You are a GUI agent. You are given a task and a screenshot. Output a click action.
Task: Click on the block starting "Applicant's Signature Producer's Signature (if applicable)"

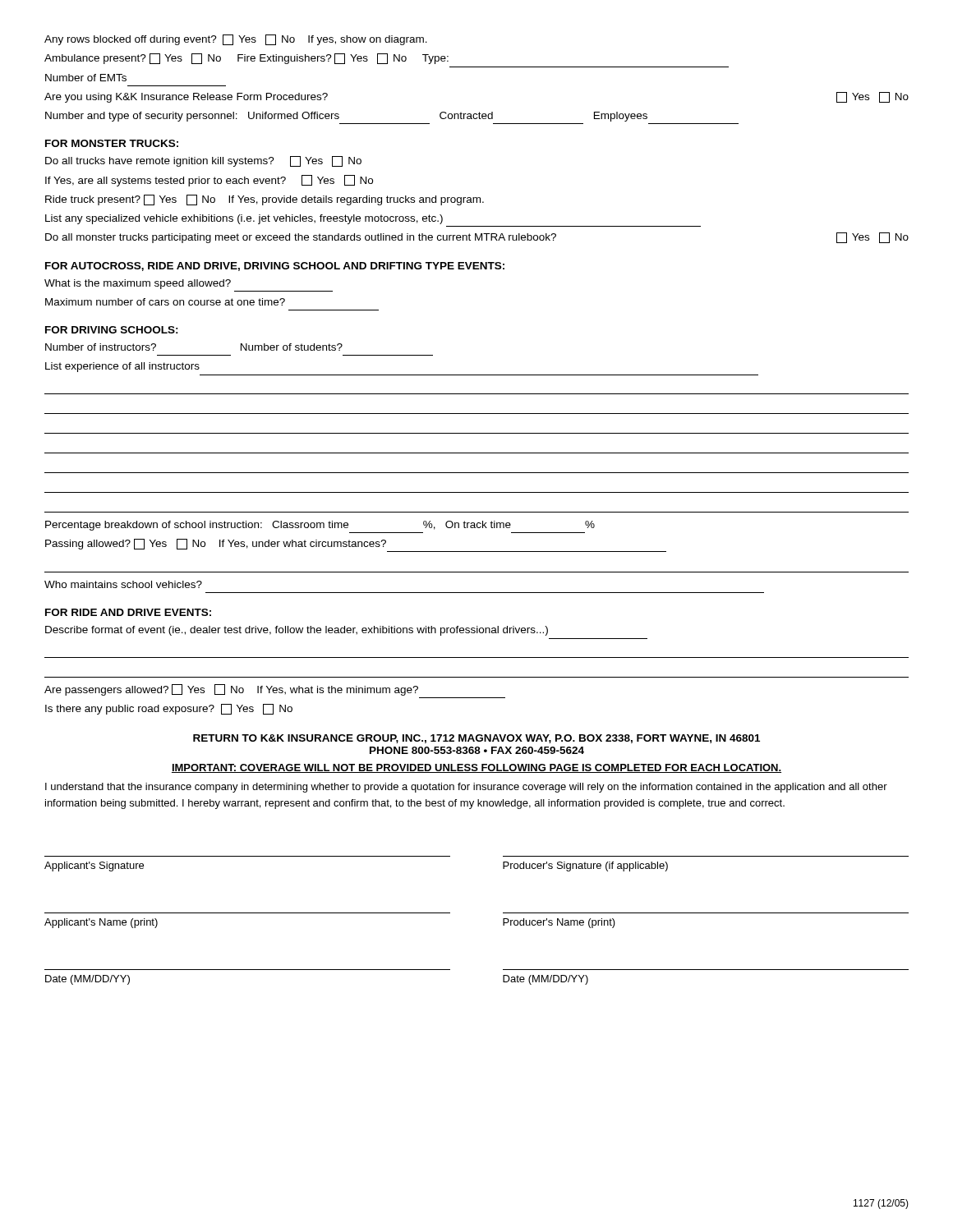coord(91,865)
